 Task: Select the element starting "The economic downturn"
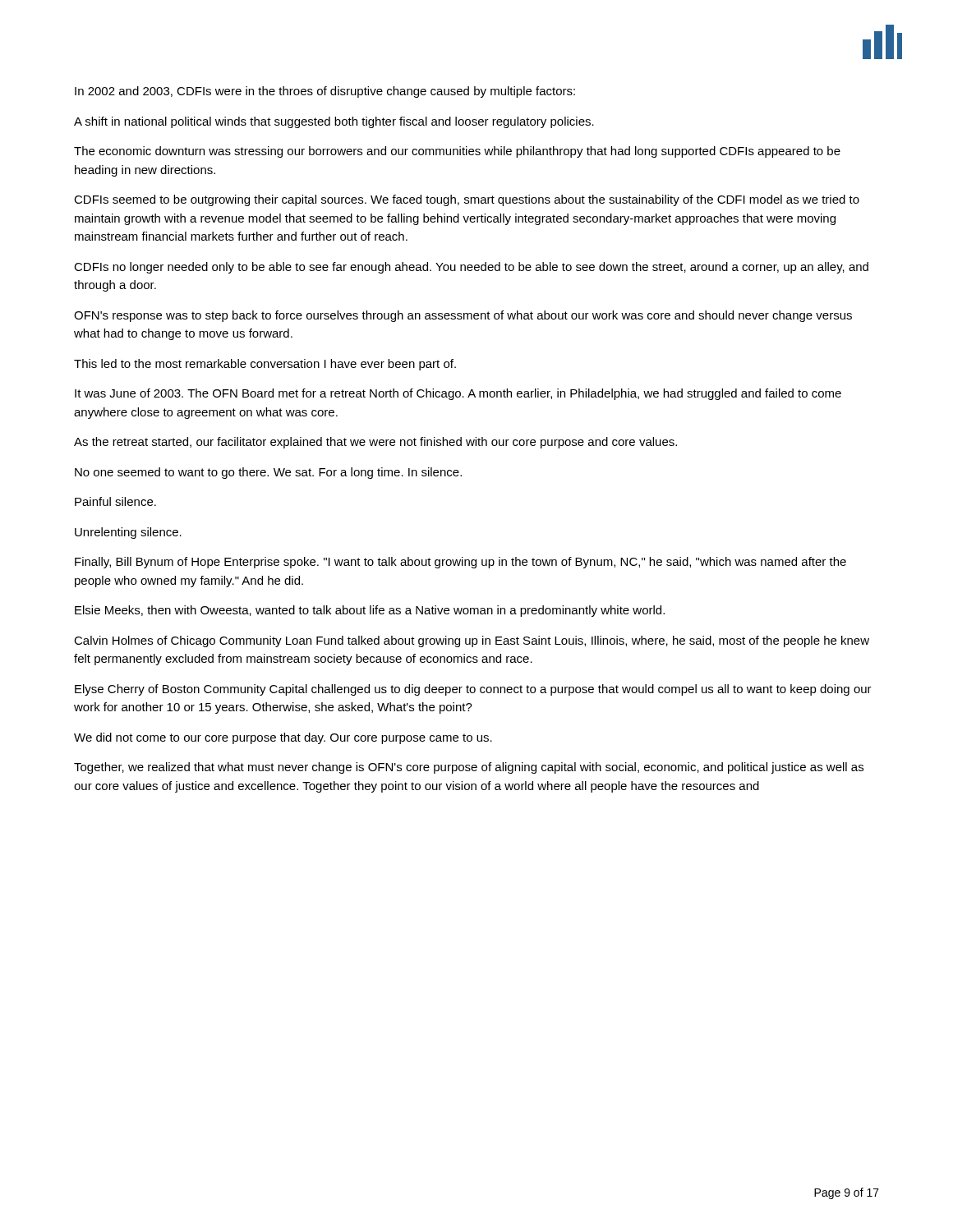[x=457, y=160]
